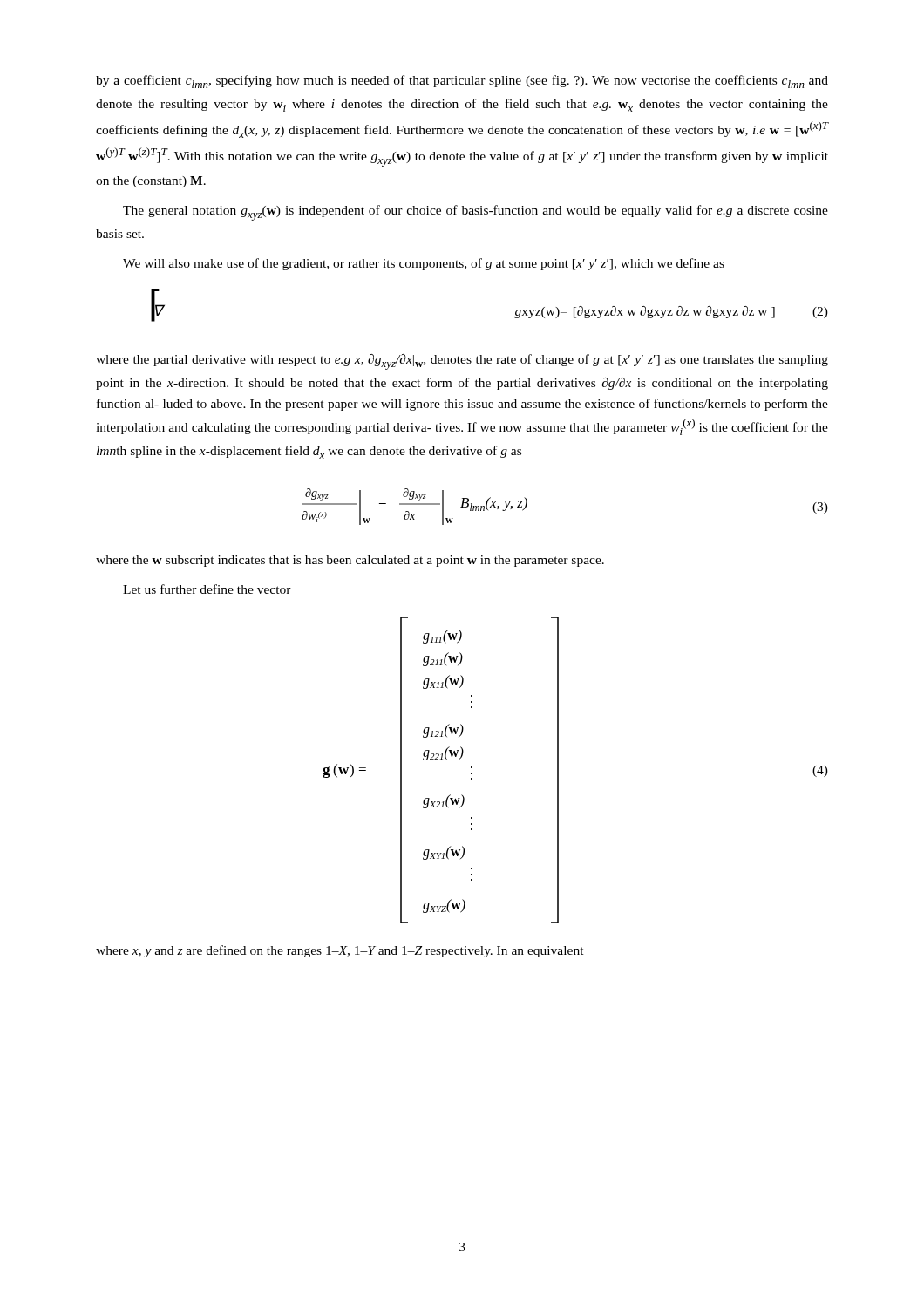Select the block starting "where x, y and z are defined"
This screenshot has width=924, height=1308.
(x=340, y=950)
